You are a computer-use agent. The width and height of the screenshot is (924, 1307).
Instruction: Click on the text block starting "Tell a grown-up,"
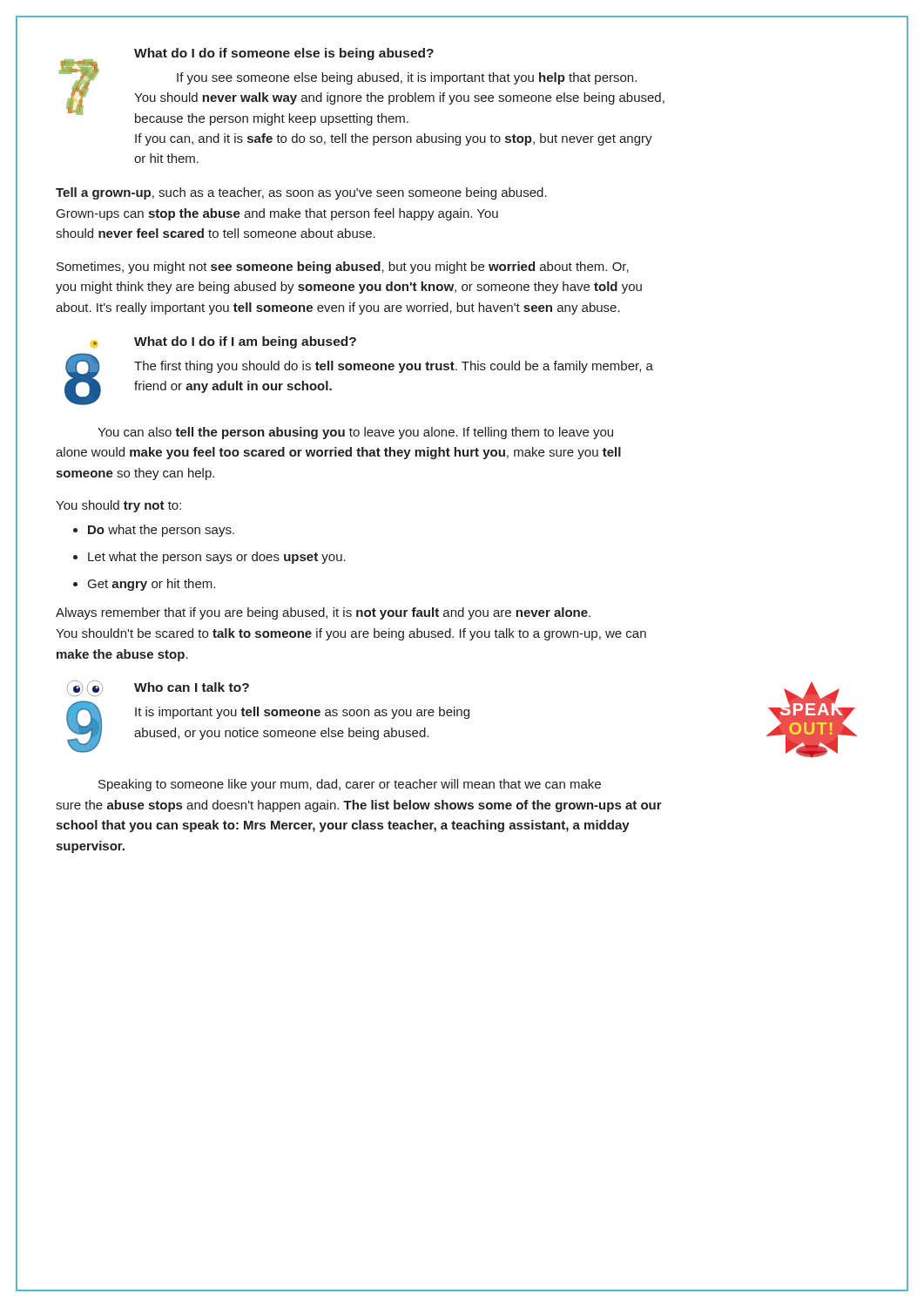(x=302, y=213)
